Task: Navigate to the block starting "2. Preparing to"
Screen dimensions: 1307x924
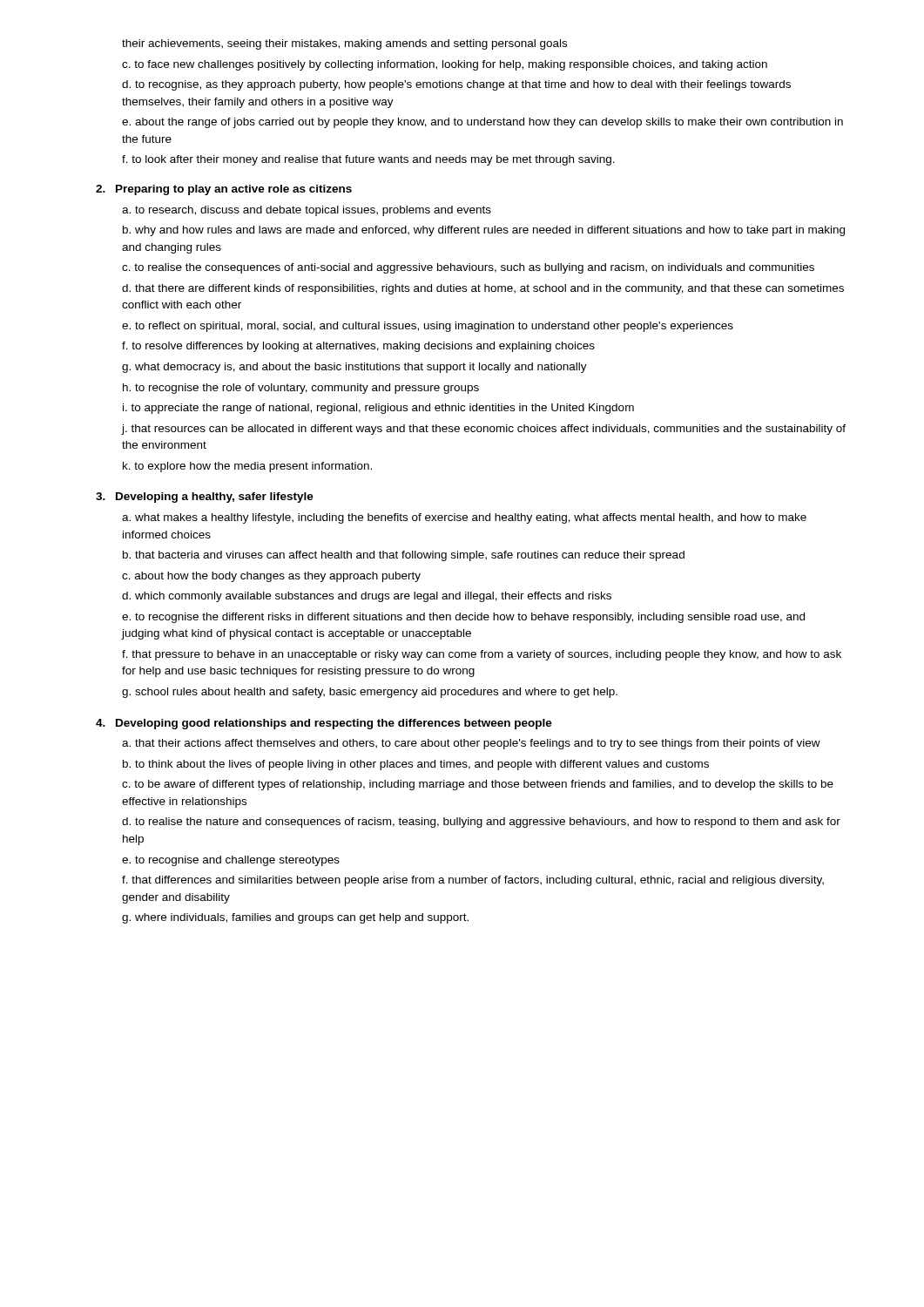Action: [224, 189]
